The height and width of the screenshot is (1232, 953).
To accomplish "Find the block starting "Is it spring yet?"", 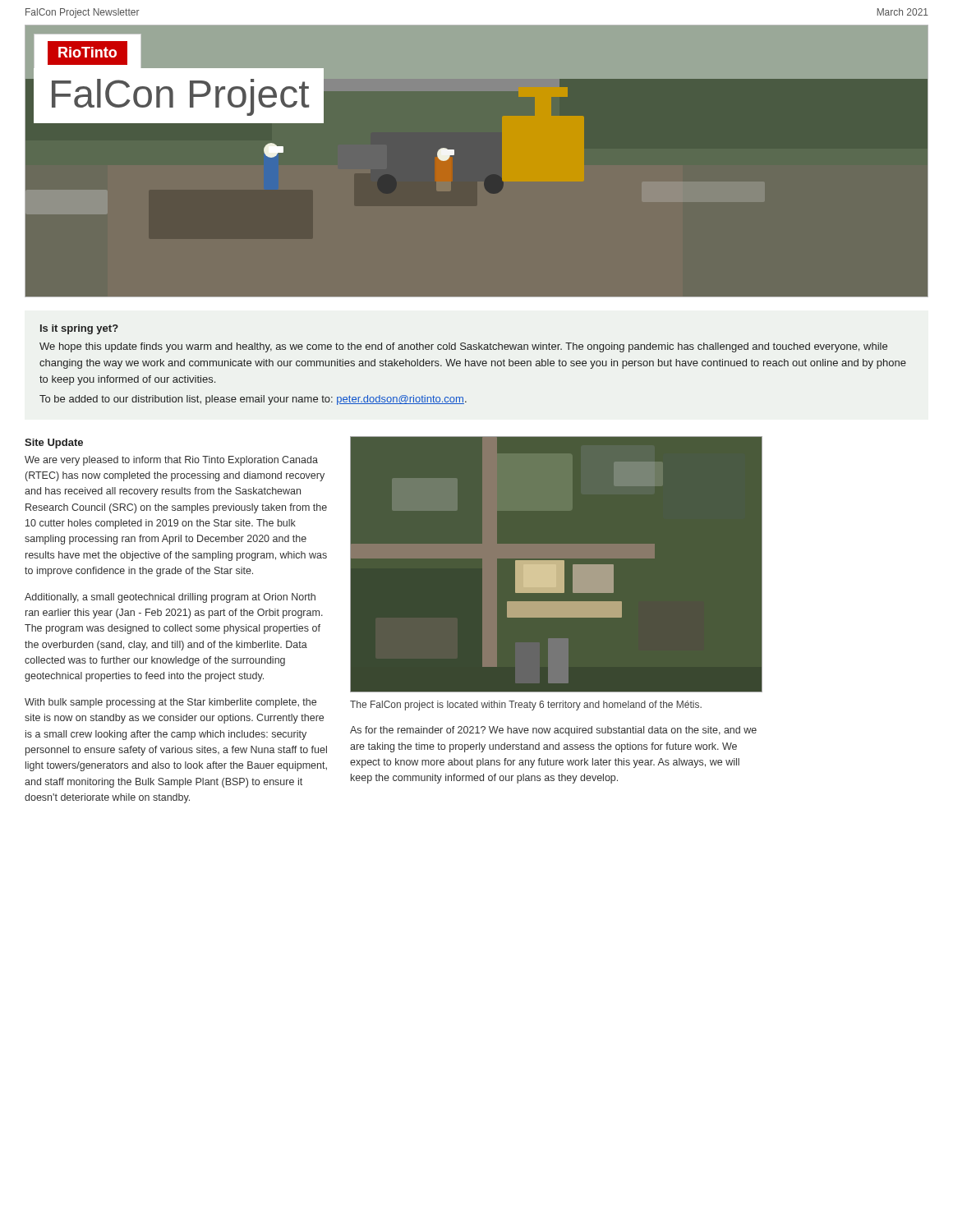I will coord(79,328).
